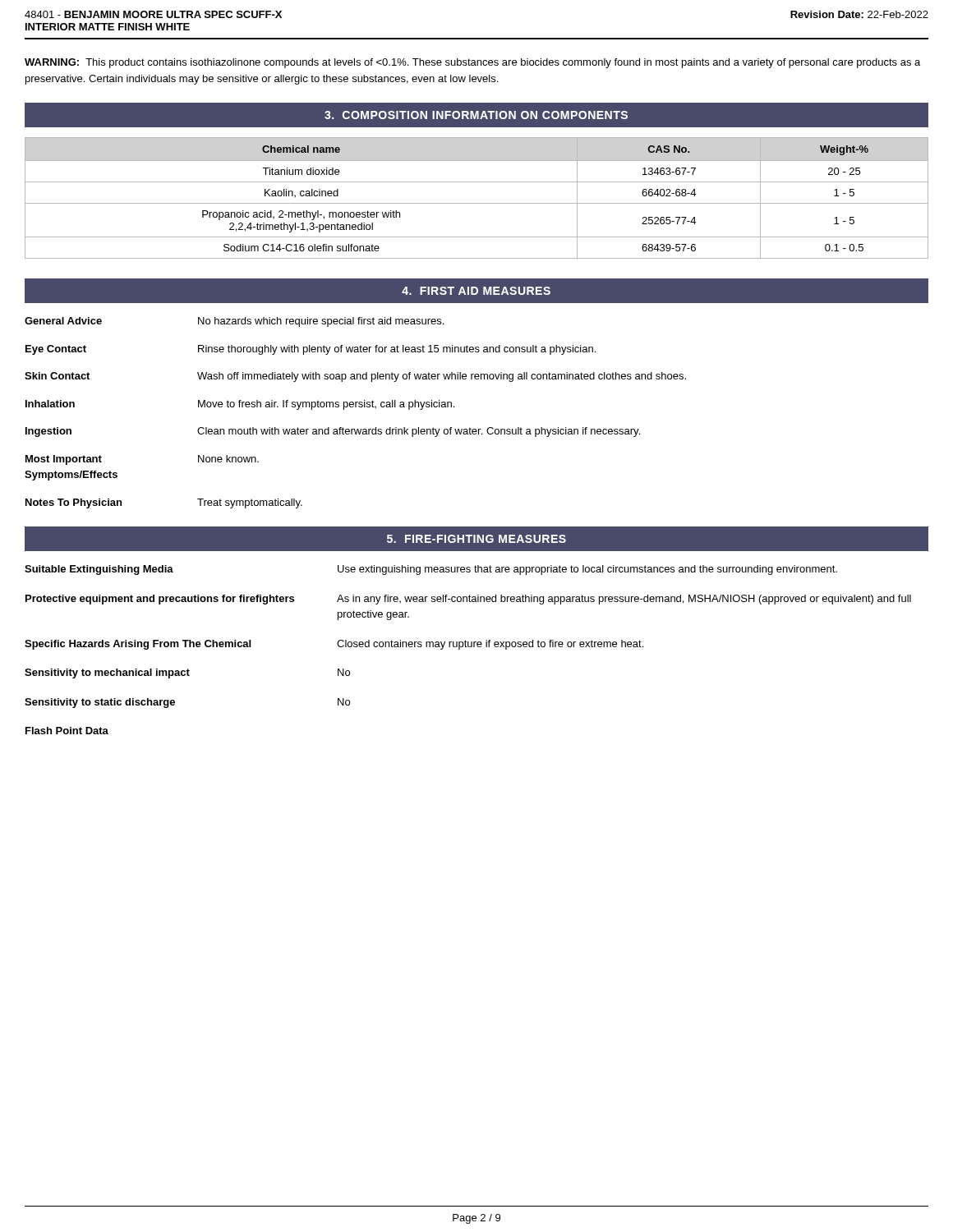This screenshot has width=953, height=1232.
Task: Point to "Notes To Physician Treat symptomatically."
Action: (x=76, y=503)
